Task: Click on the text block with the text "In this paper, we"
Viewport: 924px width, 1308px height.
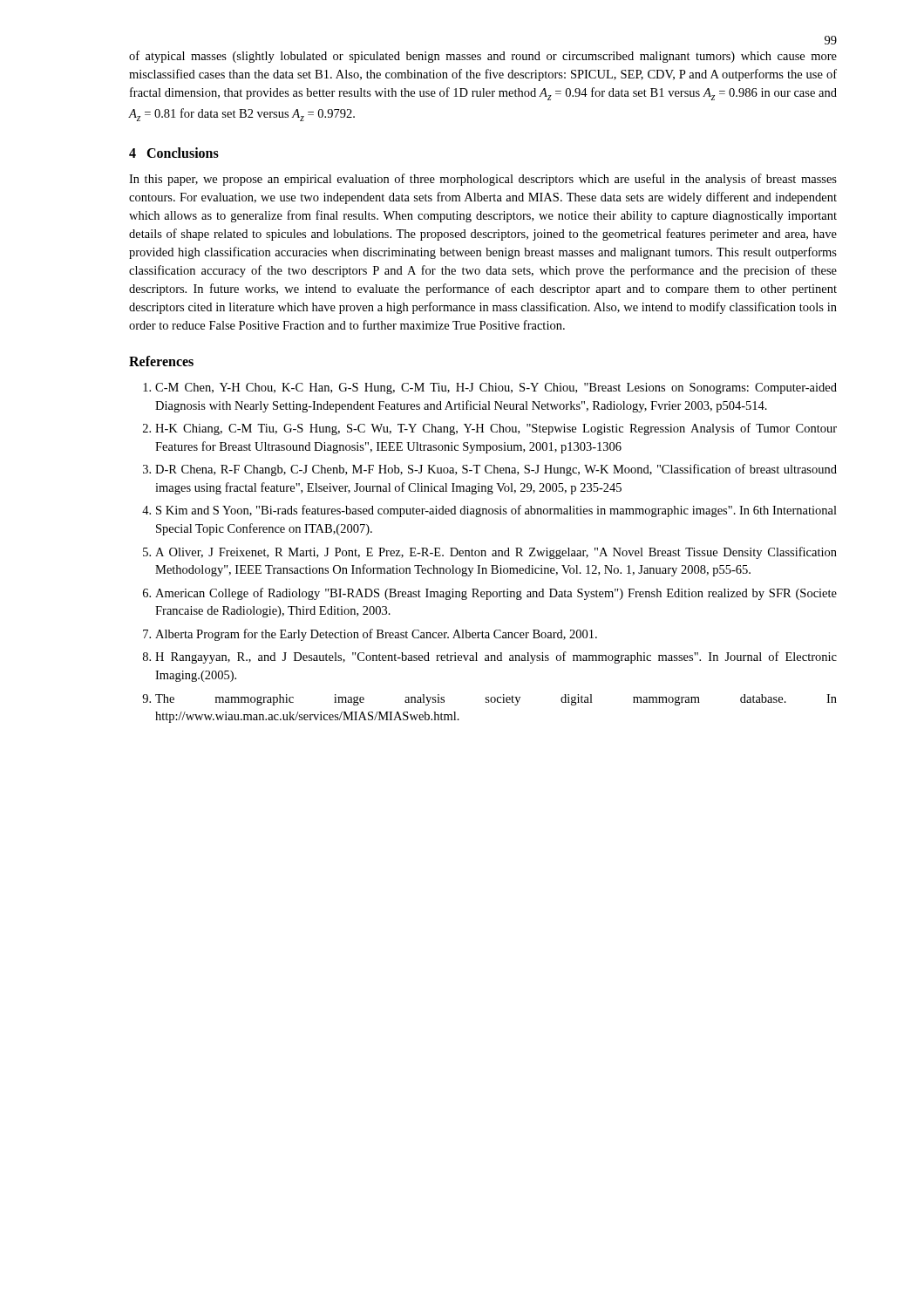Action: point(483,252)
